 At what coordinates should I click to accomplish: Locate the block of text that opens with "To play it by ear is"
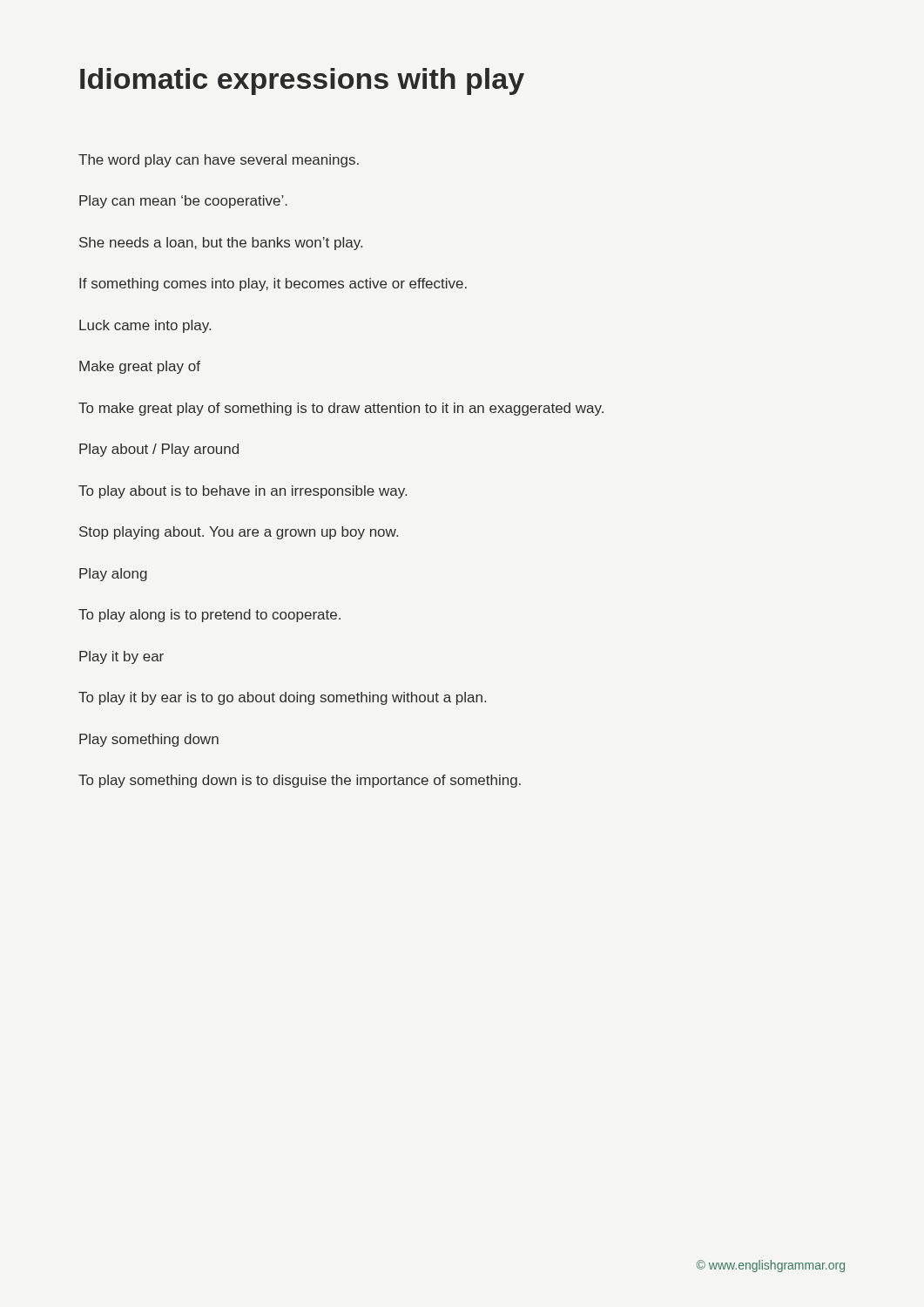(x=283, y=698)
